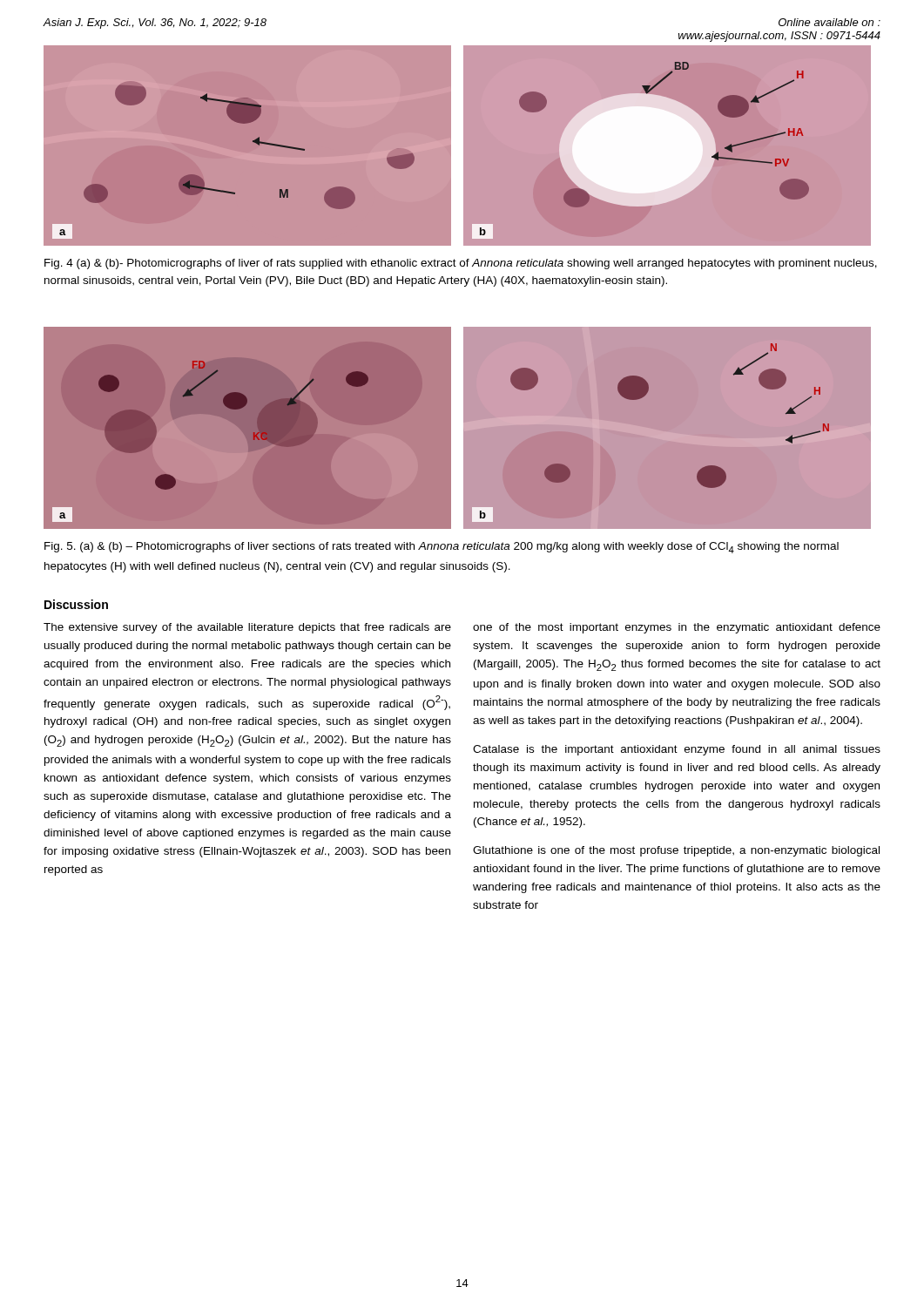Click on the element starting "one of the most important"

click(x=677, y=767)
